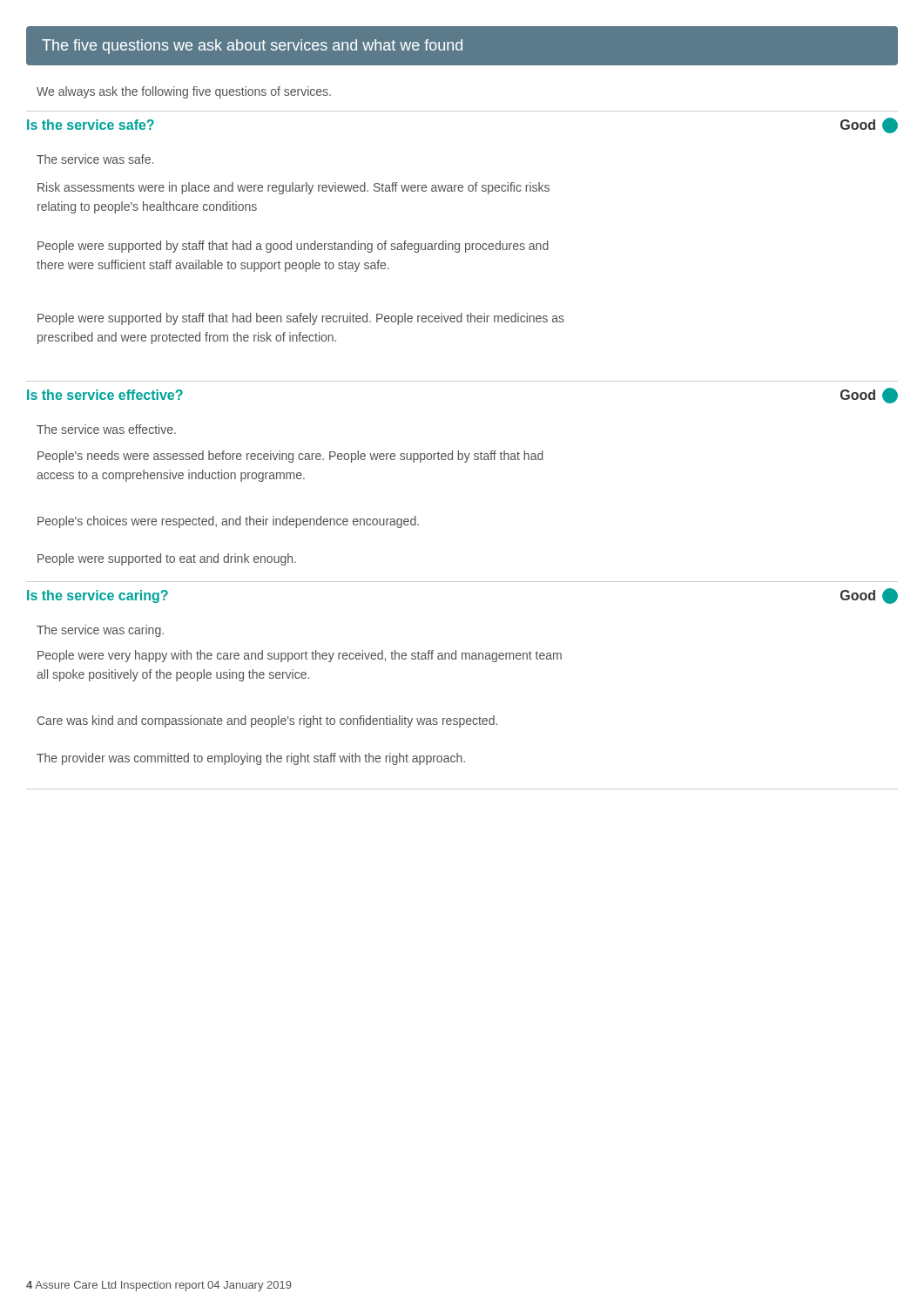The width and height of the screenshot is (924, 1307).
Task: Locate the text block starting "Is the service caring?"
Action: 97,596
